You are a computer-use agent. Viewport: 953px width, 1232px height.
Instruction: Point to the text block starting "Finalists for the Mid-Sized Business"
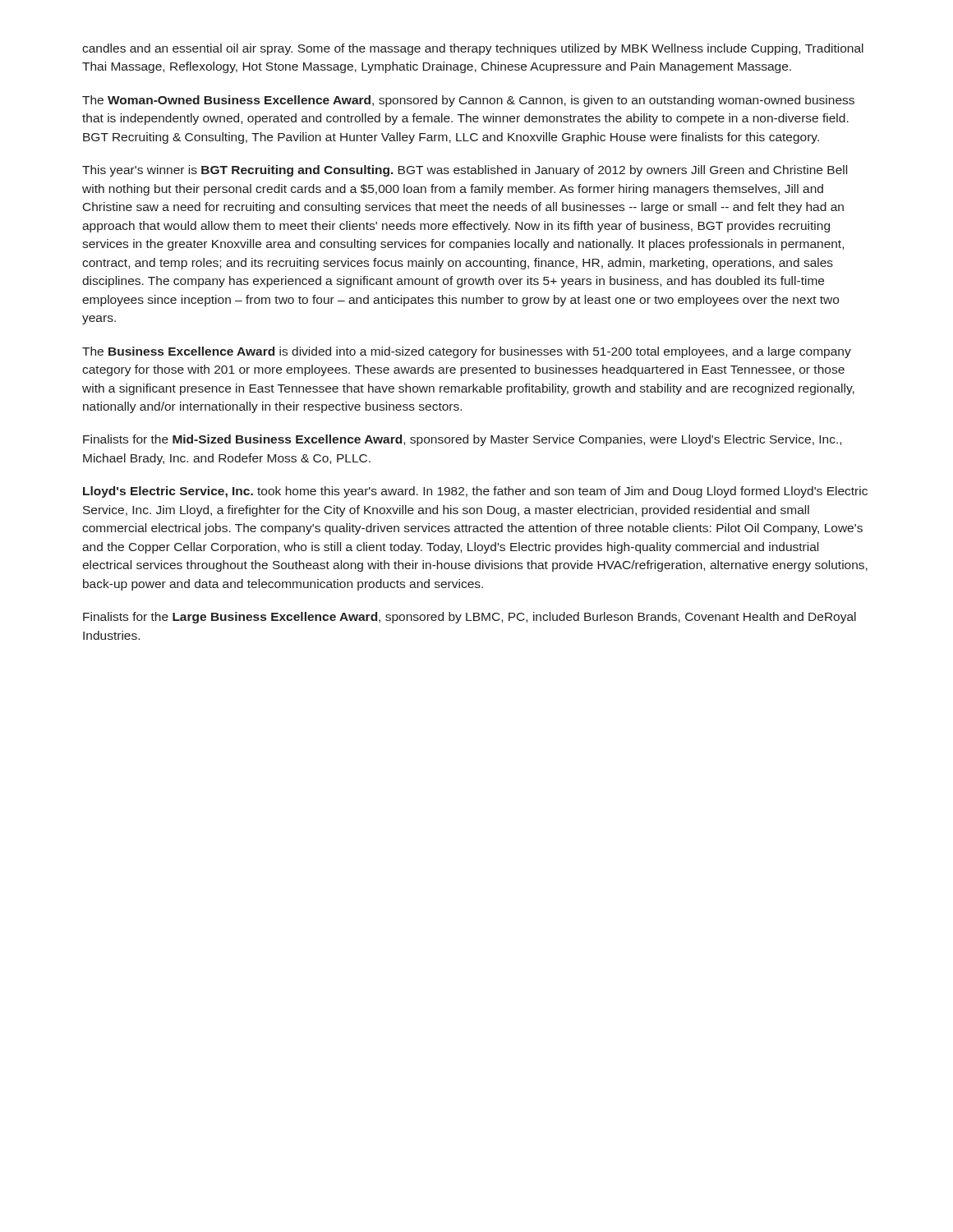coord(462,449)
